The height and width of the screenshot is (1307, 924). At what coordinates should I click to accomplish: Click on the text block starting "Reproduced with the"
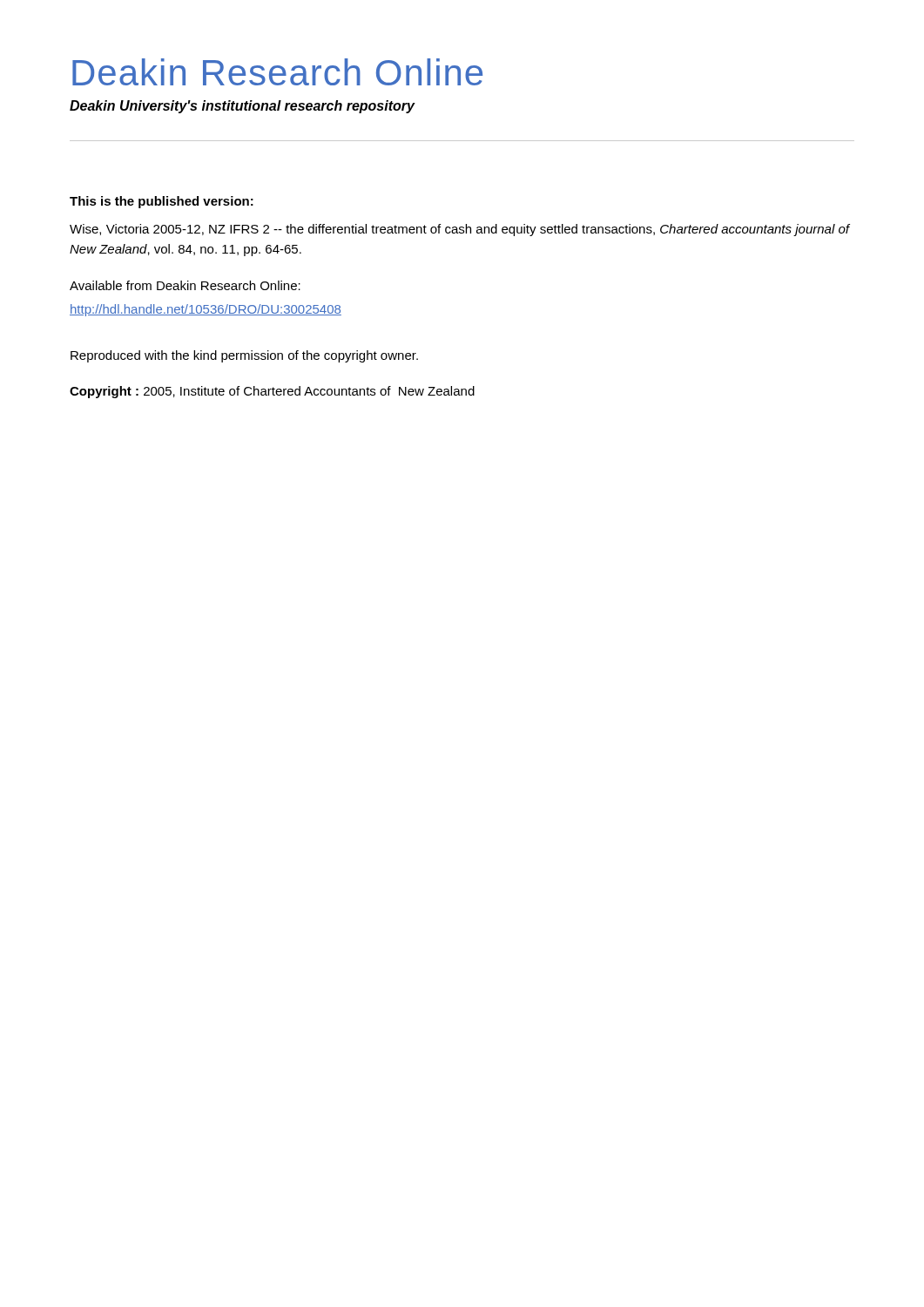click(244, 356)
